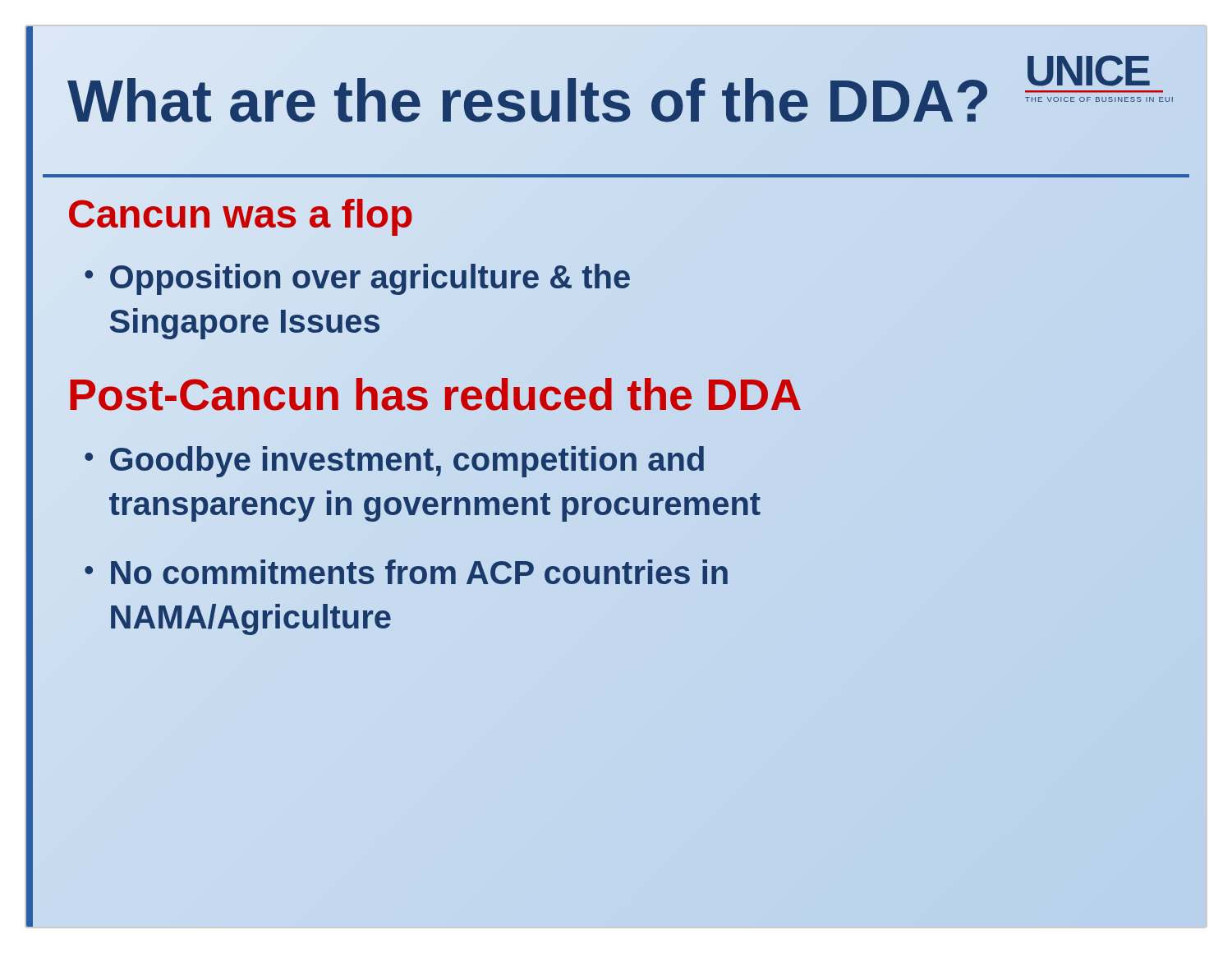Locate the text block starting "• Goodbye investment, competition"
The height and width of the screenshot is (953, 1232).
422,482
